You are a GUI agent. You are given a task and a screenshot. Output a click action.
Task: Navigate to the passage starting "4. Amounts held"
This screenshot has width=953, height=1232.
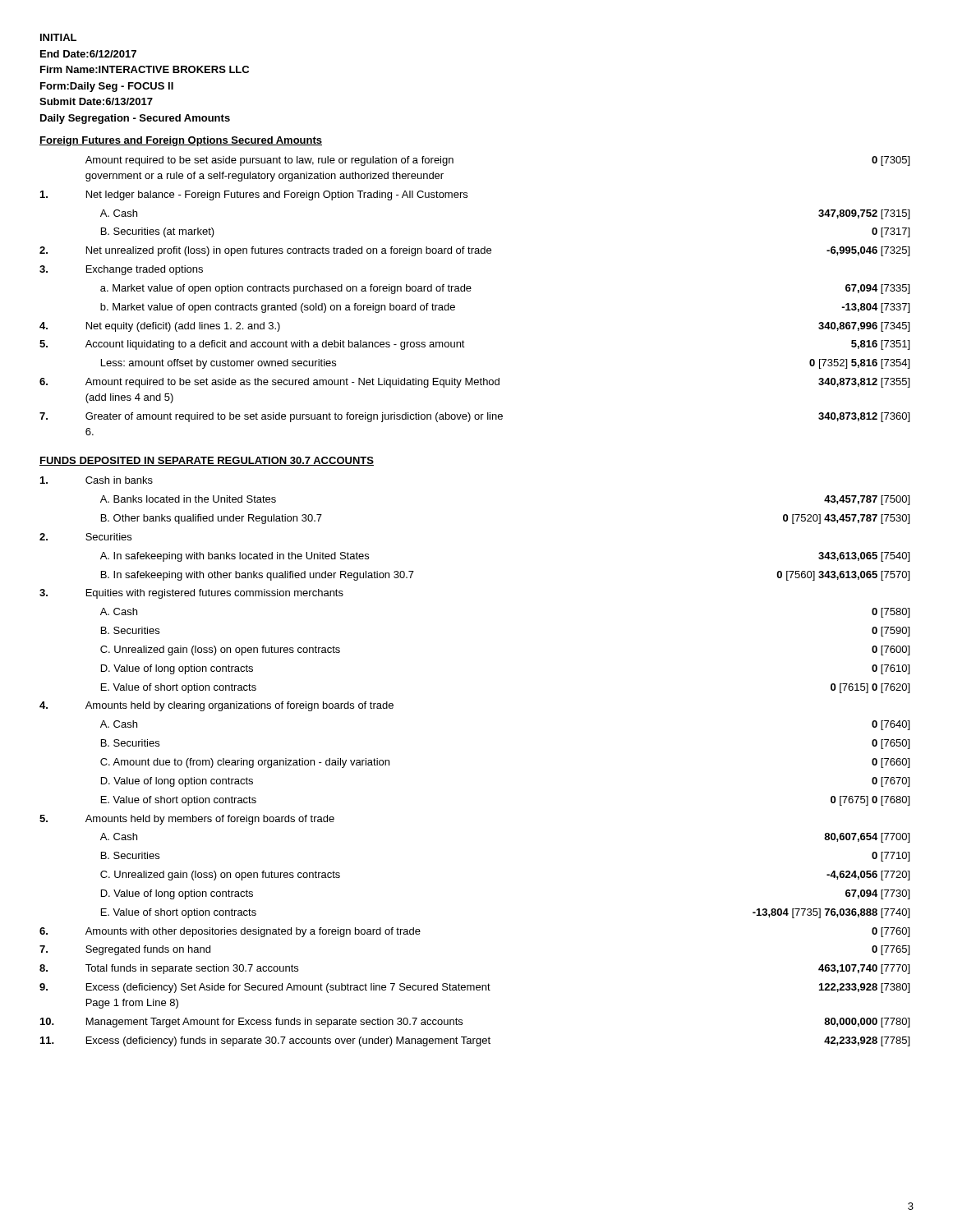(216, 706)
